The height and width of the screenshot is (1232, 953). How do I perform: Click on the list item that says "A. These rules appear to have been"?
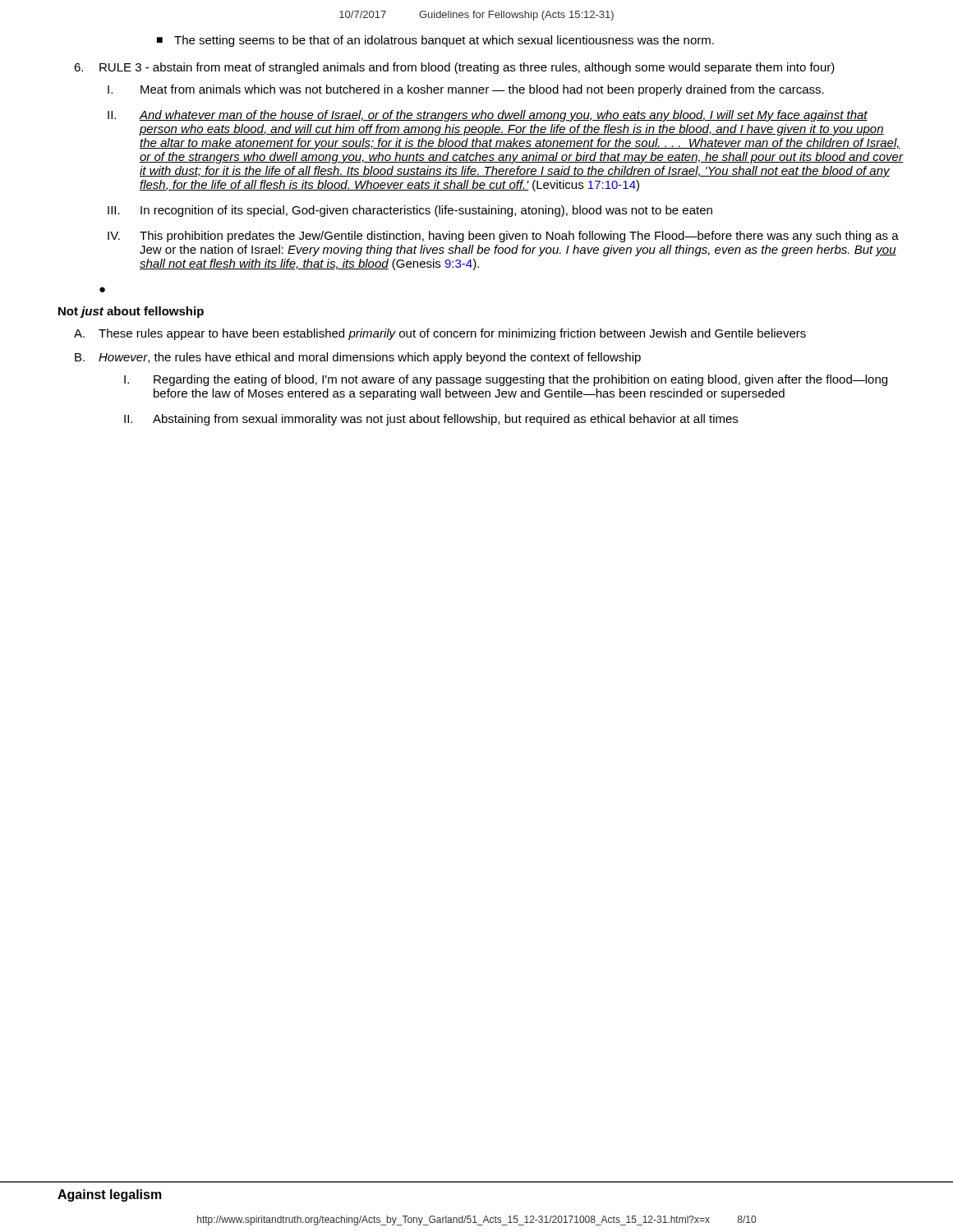pyautogui.click(x=440, y=333)
